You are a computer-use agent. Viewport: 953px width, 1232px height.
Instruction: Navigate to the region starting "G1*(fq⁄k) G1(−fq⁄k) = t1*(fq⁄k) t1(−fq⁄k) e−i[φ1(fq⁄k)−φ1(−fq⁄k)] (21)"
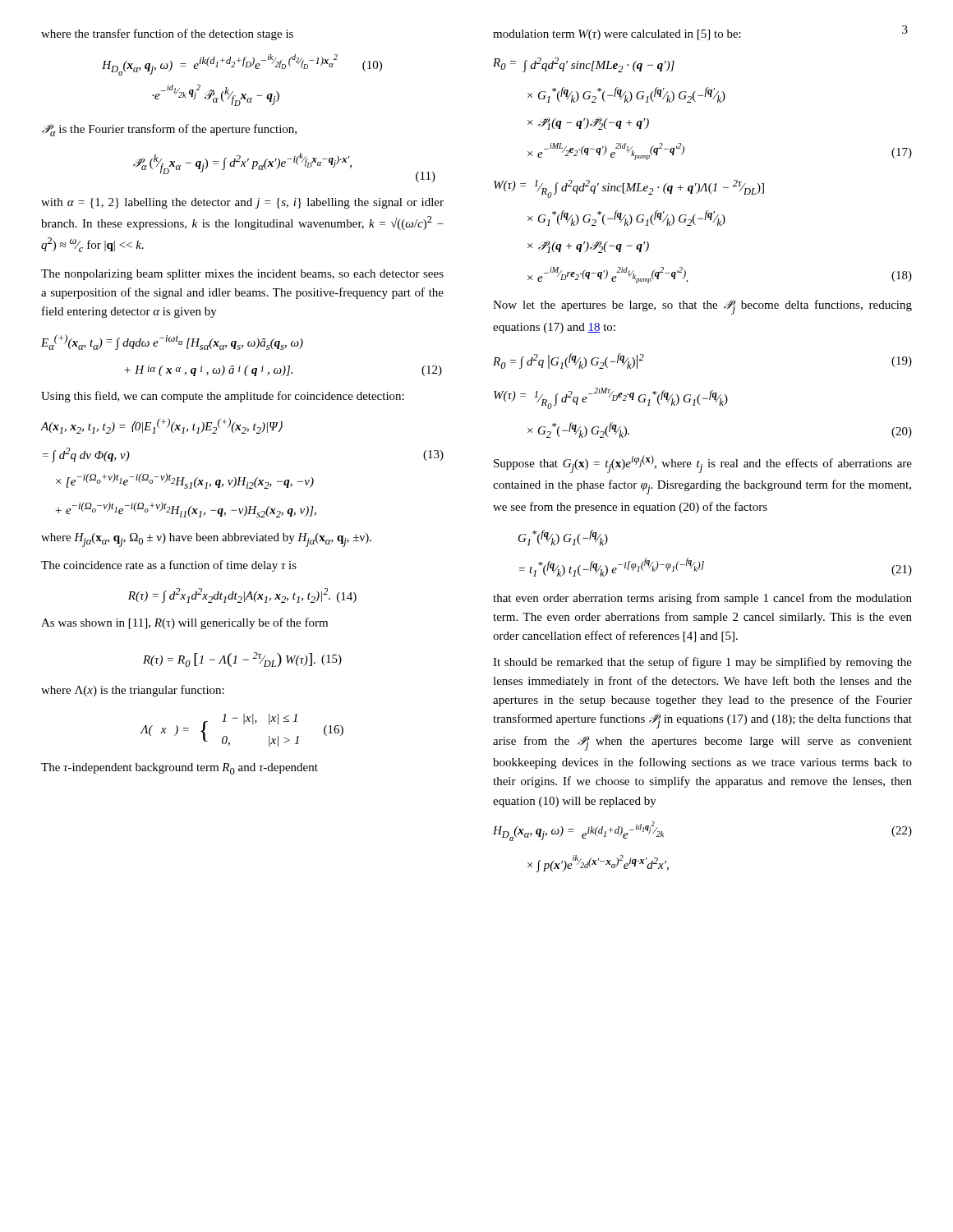[702, 554]
